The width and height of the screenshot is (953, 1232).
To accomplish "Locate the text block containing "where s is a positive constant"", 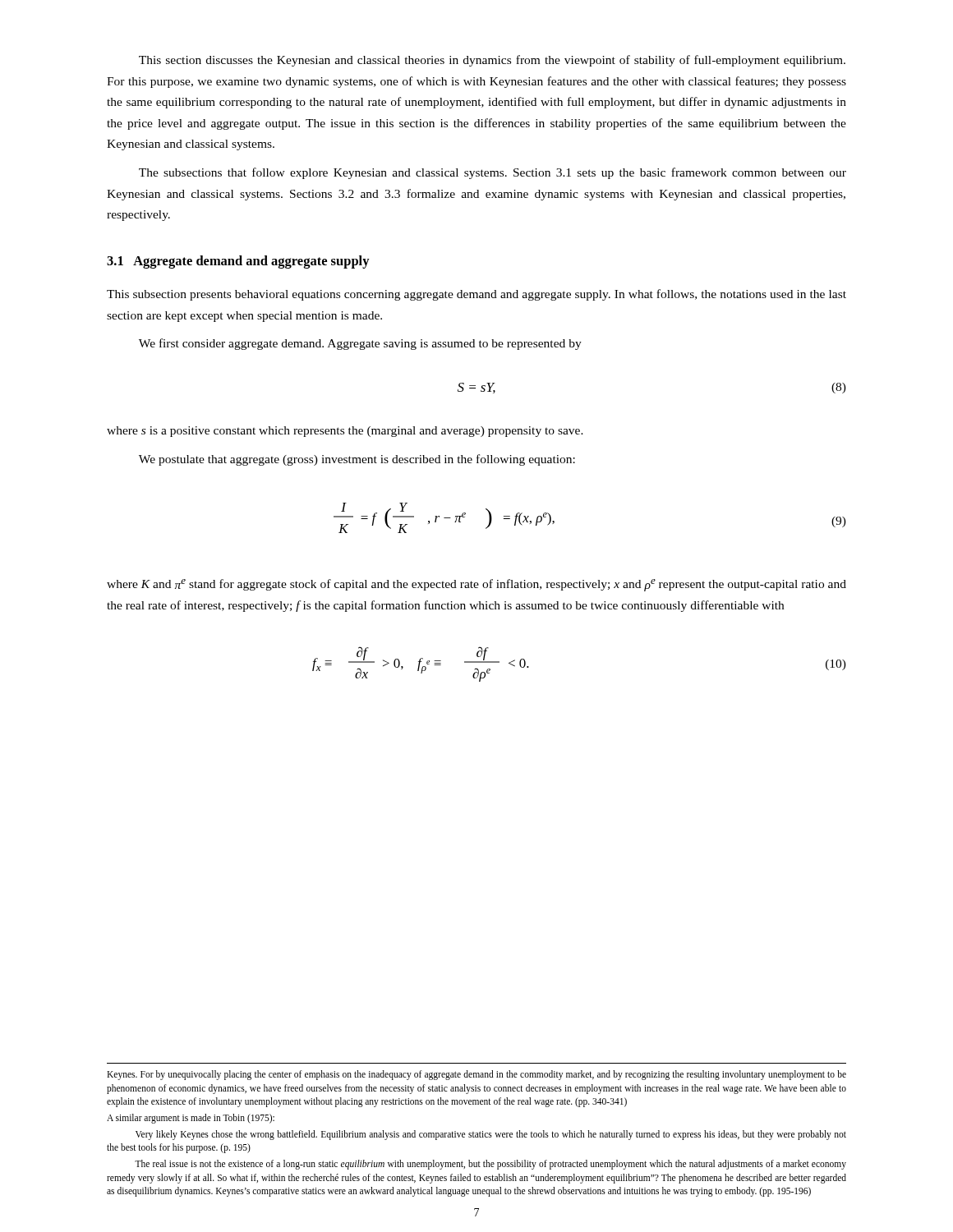I will [476, 445].
